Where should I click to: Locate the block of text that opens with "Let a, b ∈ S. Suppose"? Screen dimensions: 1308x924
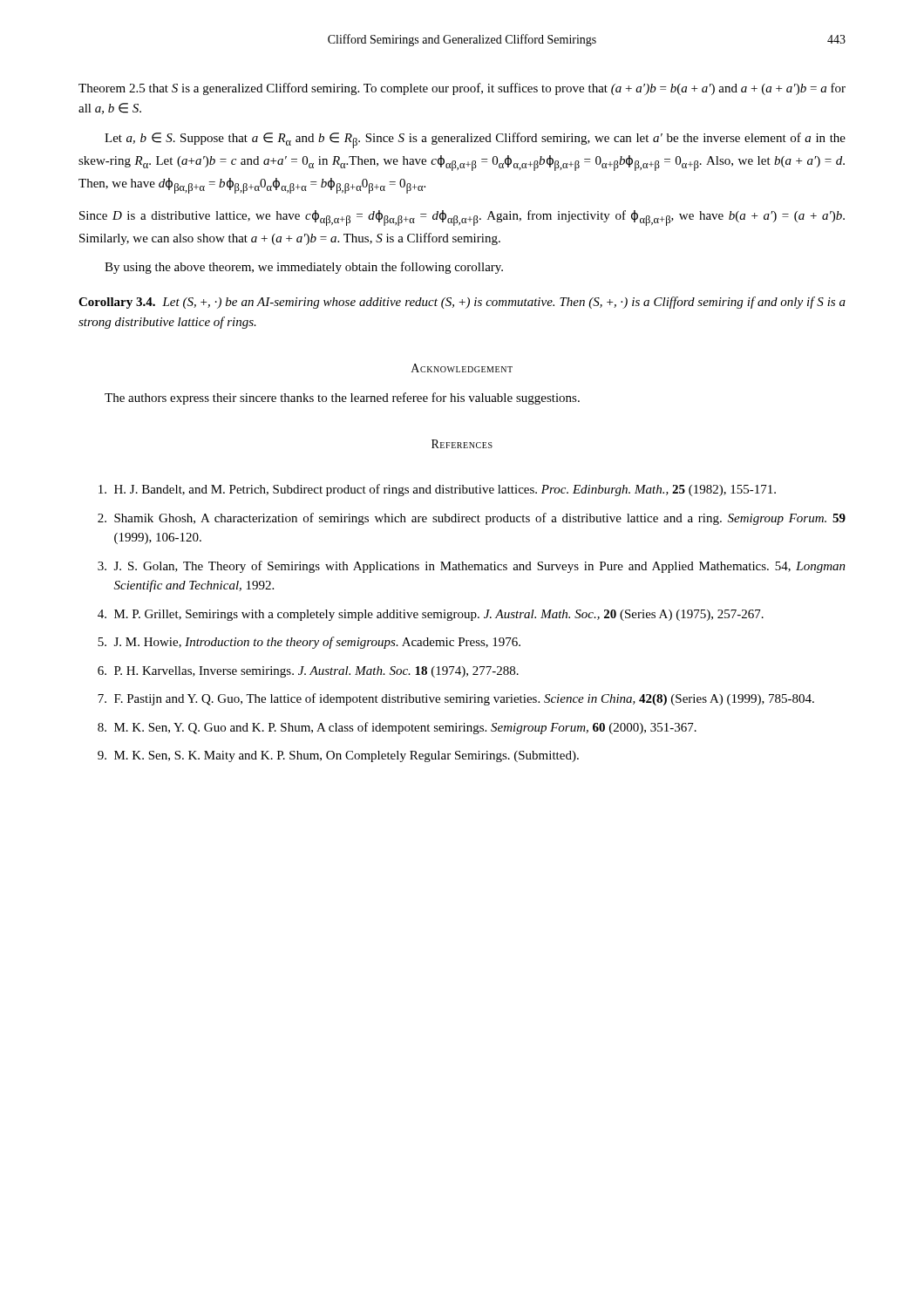click(462, 162)
